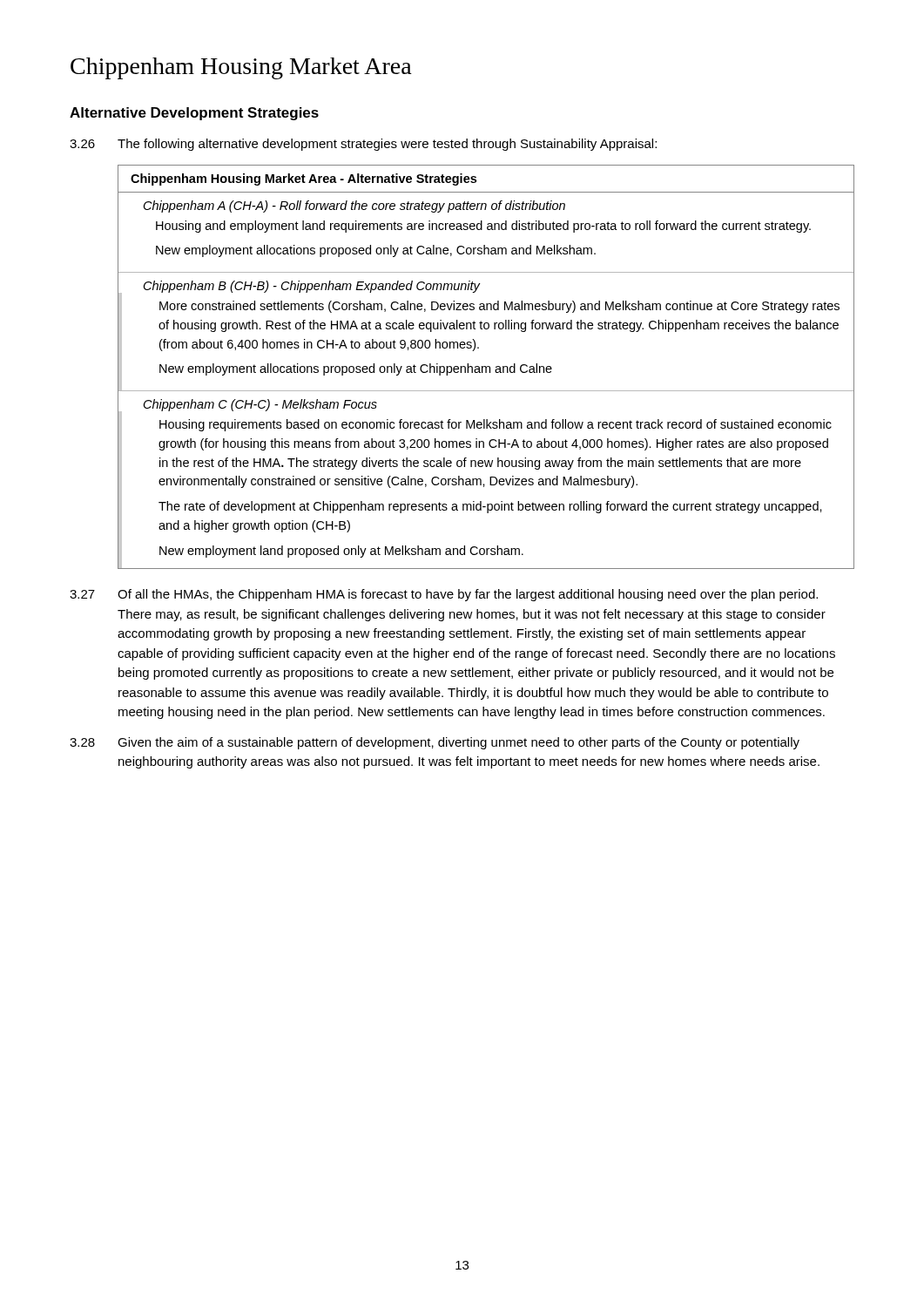Locate the text block containing "26 The following alternative"

(462, 144)
